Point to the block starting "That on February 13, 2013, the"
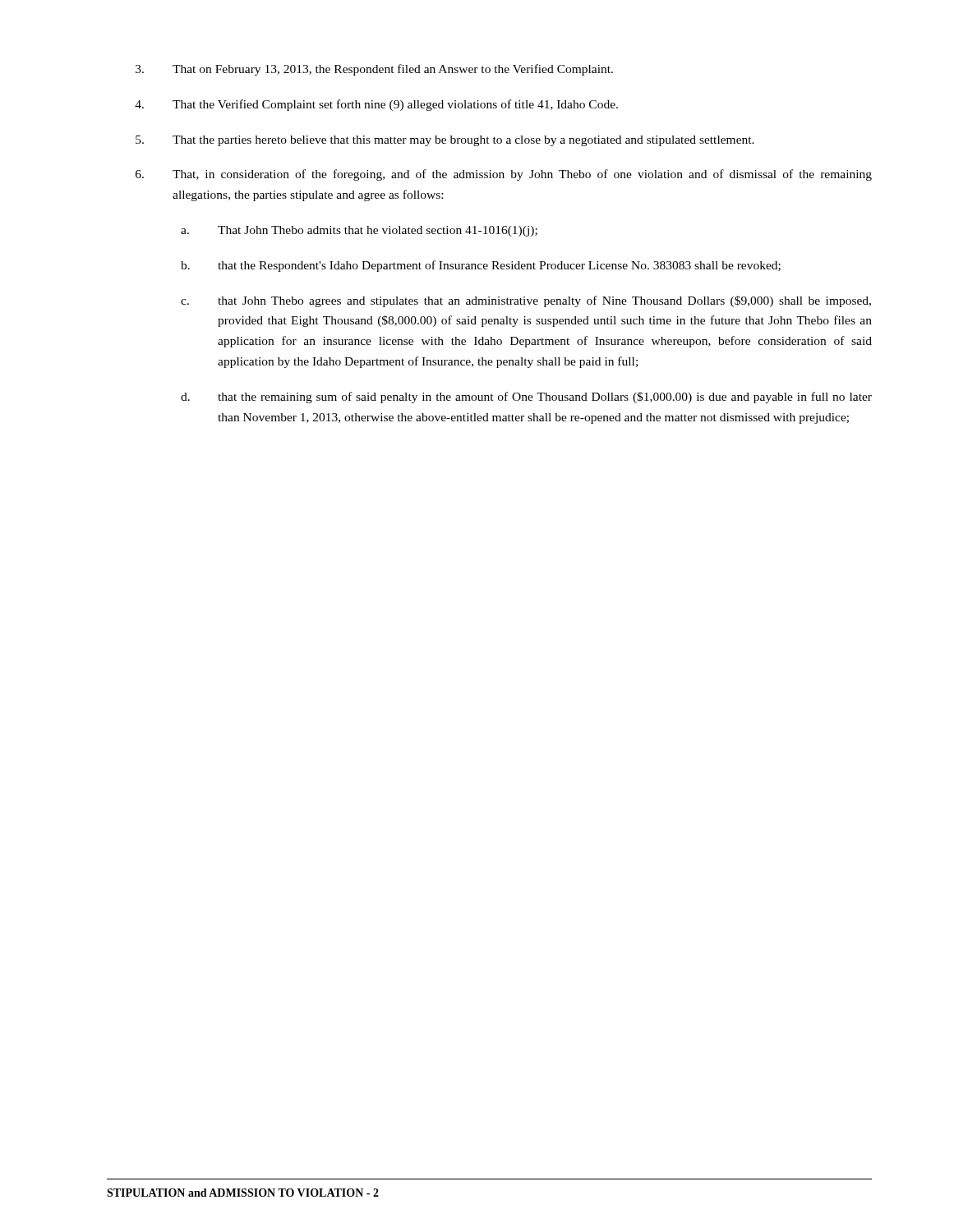 click(489, 69)
